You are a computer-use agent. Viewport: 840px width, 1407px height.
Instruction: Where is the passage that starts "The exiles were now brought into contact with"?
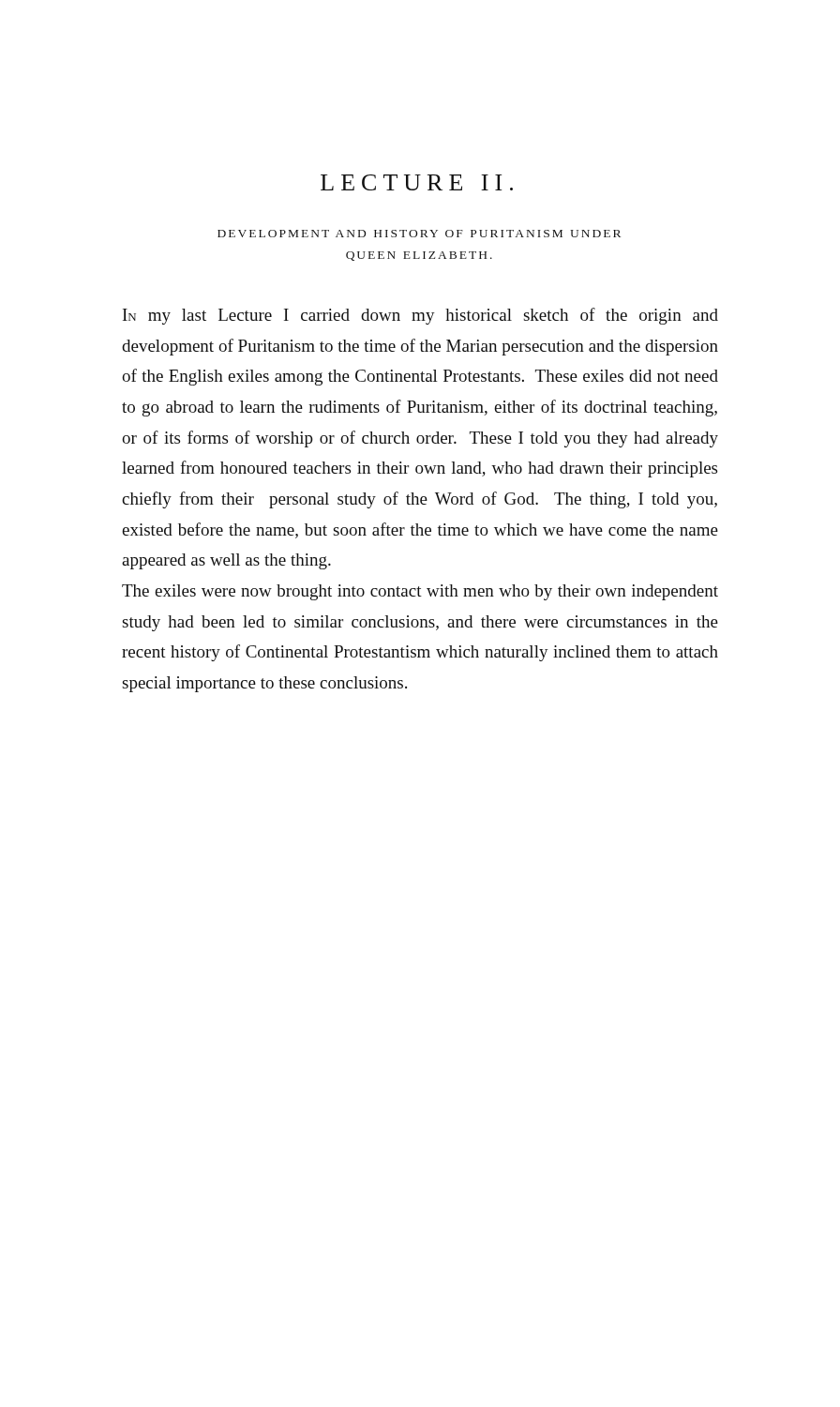(x=420, y=637)
